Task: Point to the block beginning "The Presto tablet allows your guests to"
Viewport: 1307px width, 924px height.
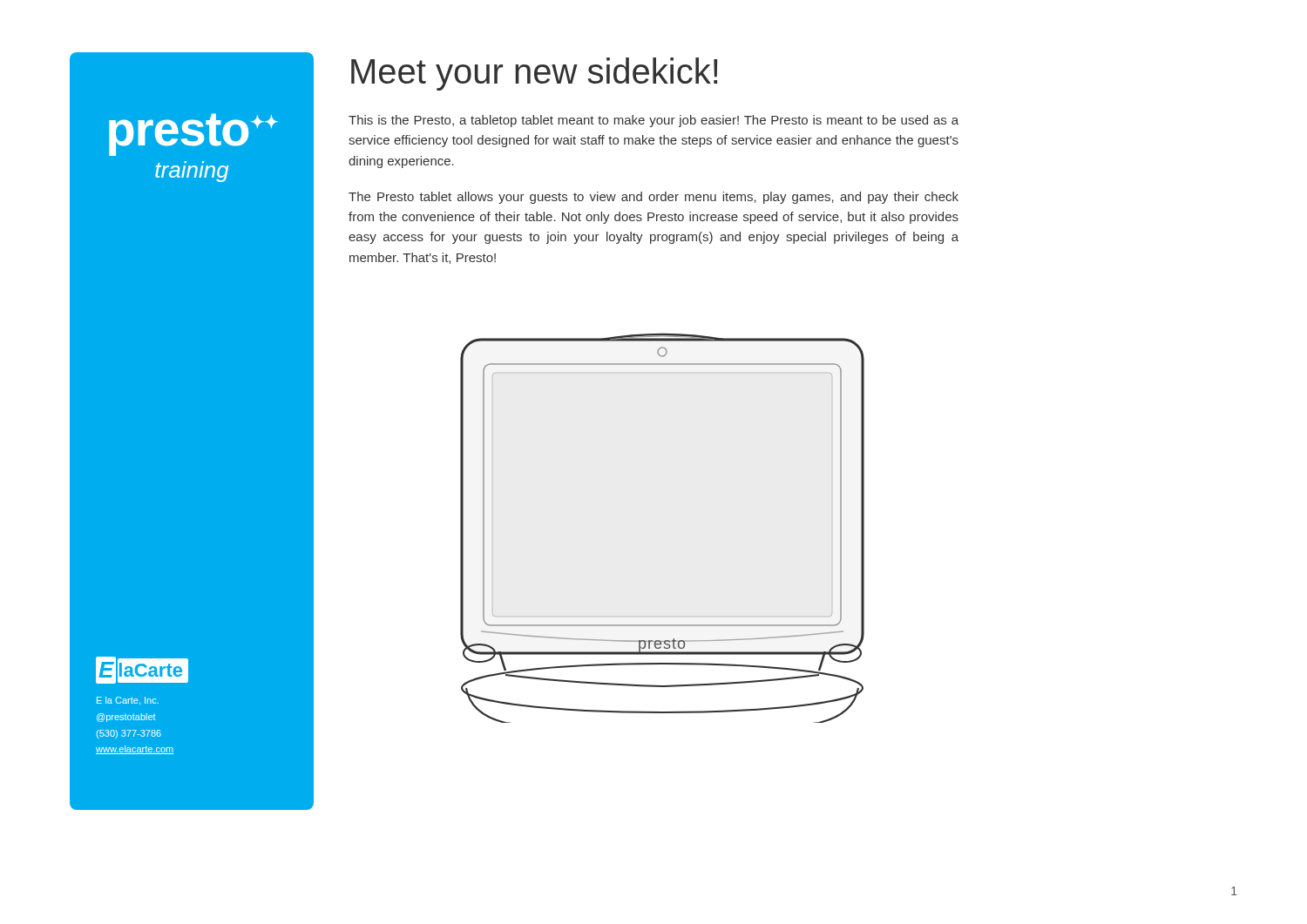Action: point(654,227)
